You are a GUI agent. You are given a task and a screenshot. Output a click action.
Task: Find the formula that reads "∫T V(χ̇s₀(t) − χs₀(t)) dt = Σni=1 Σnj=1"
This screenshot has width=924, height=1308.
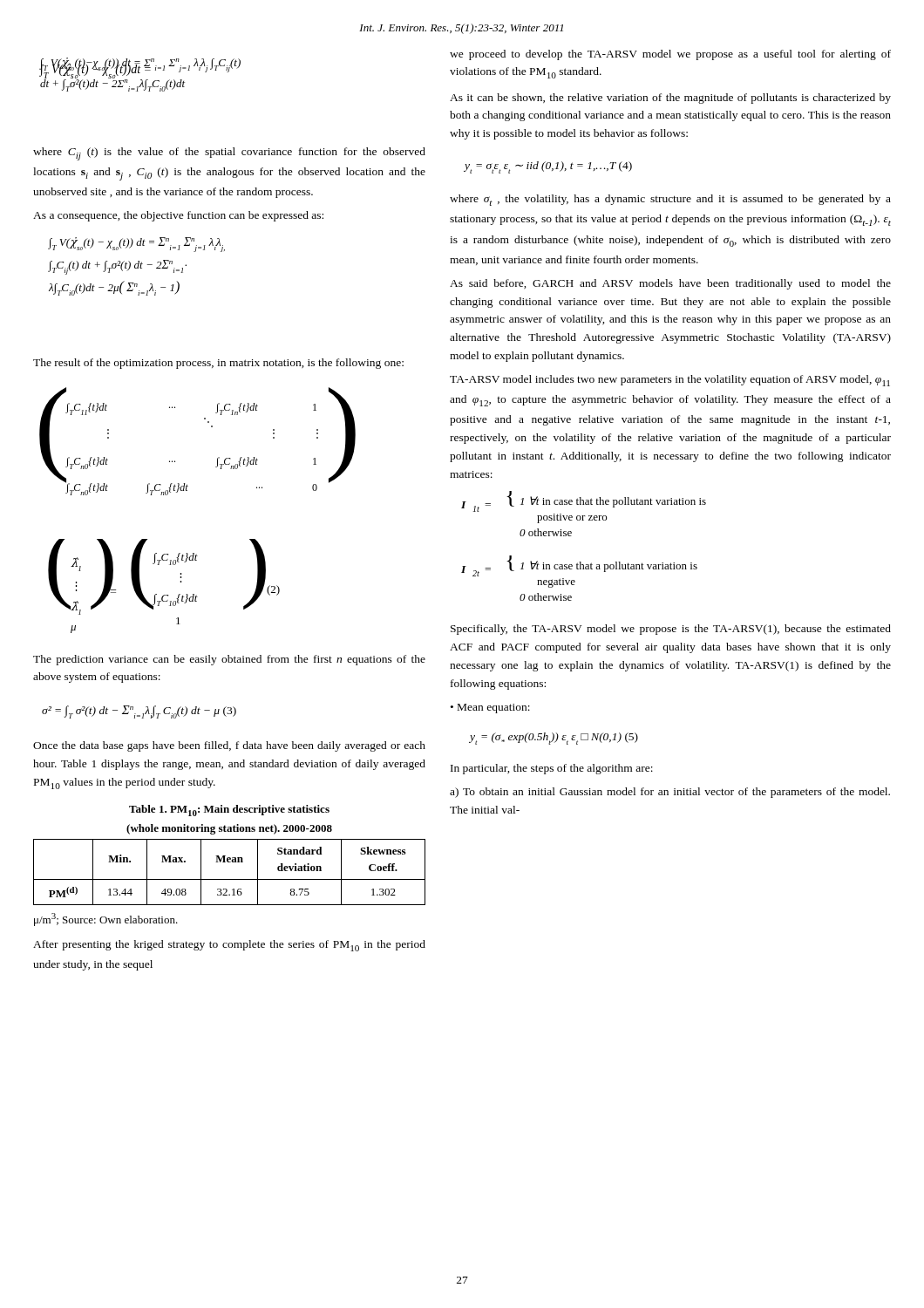point(136,245)
